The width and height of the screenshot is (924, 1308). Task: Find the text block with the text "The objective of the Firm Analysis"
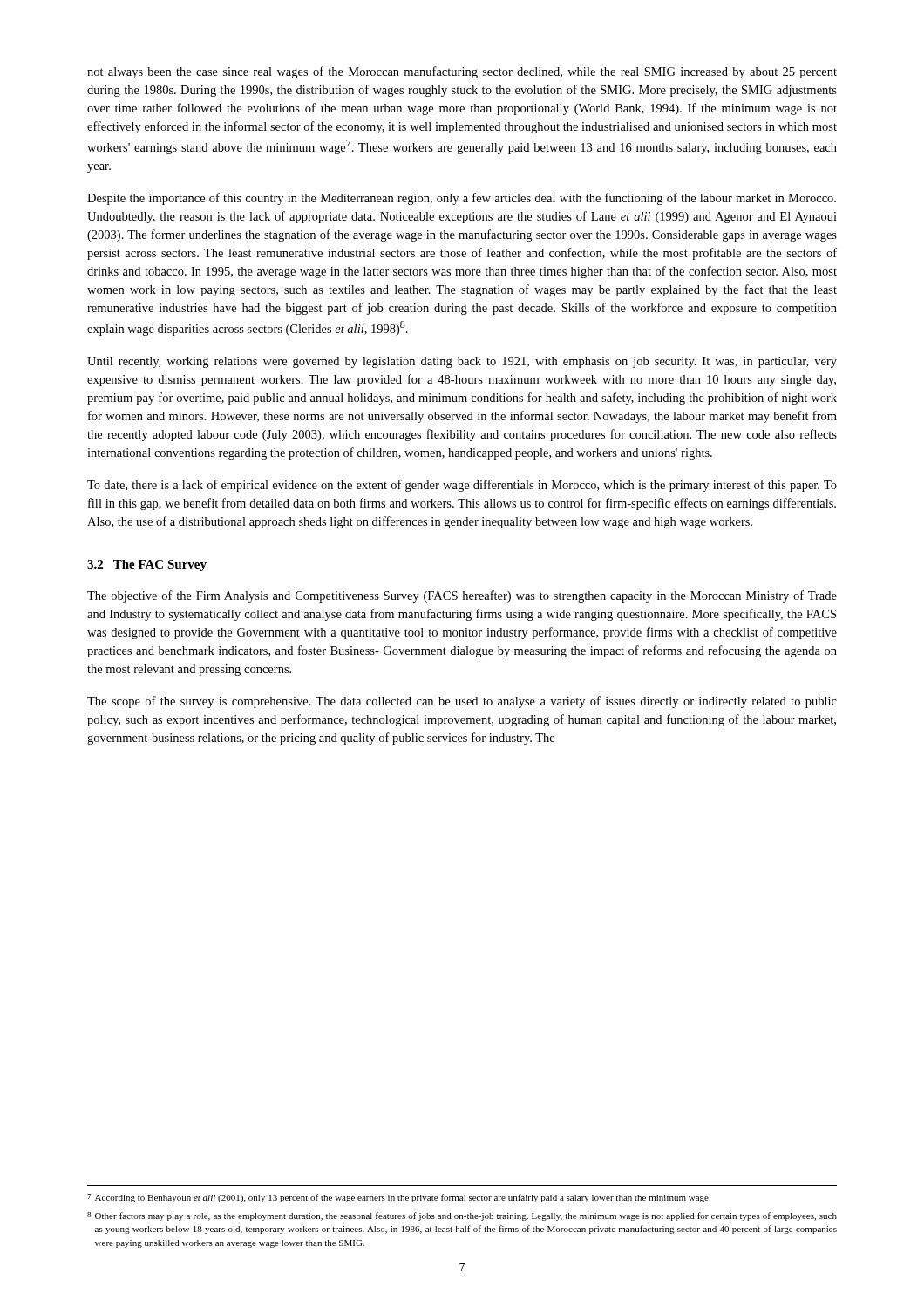pyautogui.click(x=462, y=632)
